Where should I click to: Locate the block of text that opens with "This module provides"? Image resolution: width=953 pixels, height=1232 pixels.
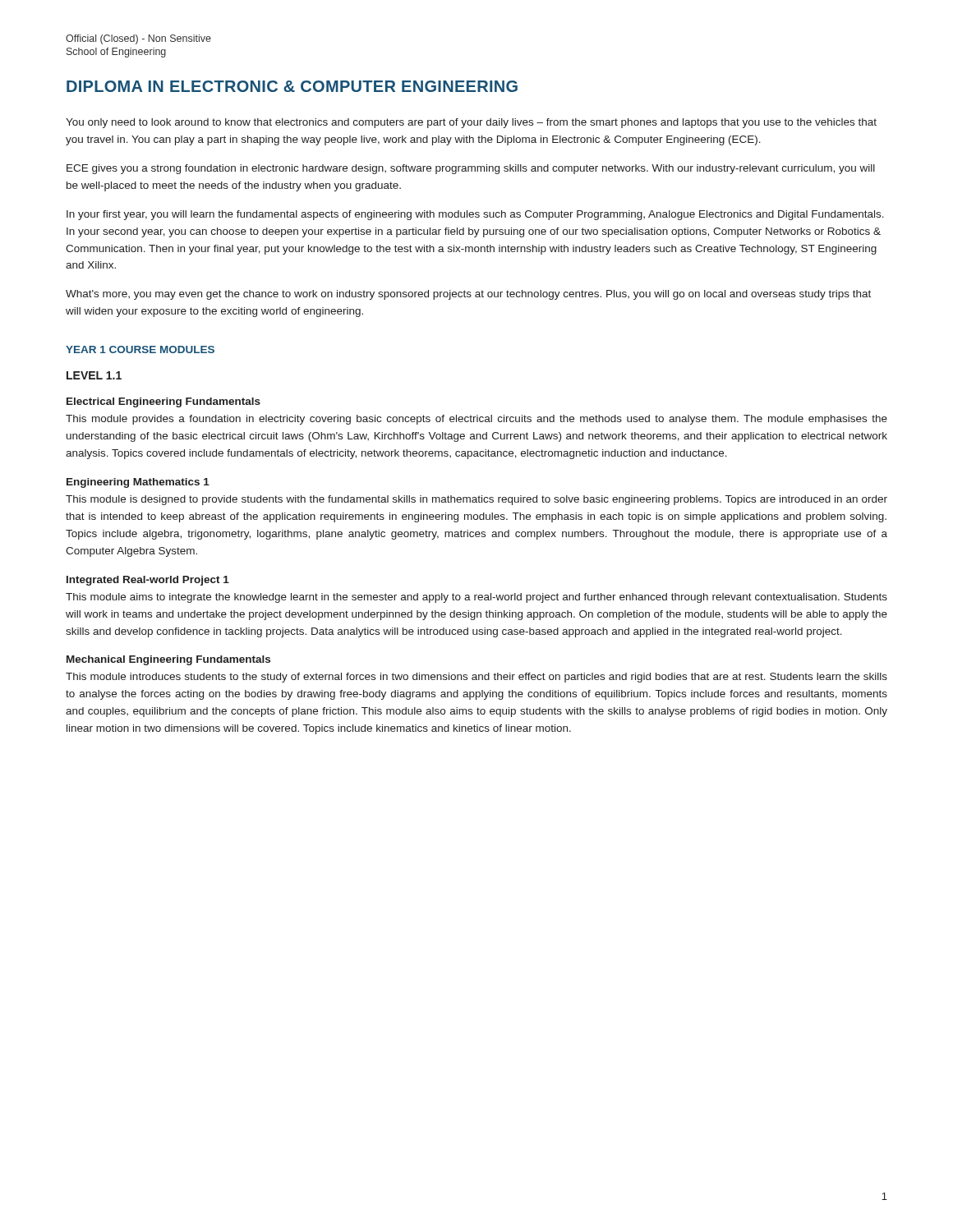[x=476, y=436]
